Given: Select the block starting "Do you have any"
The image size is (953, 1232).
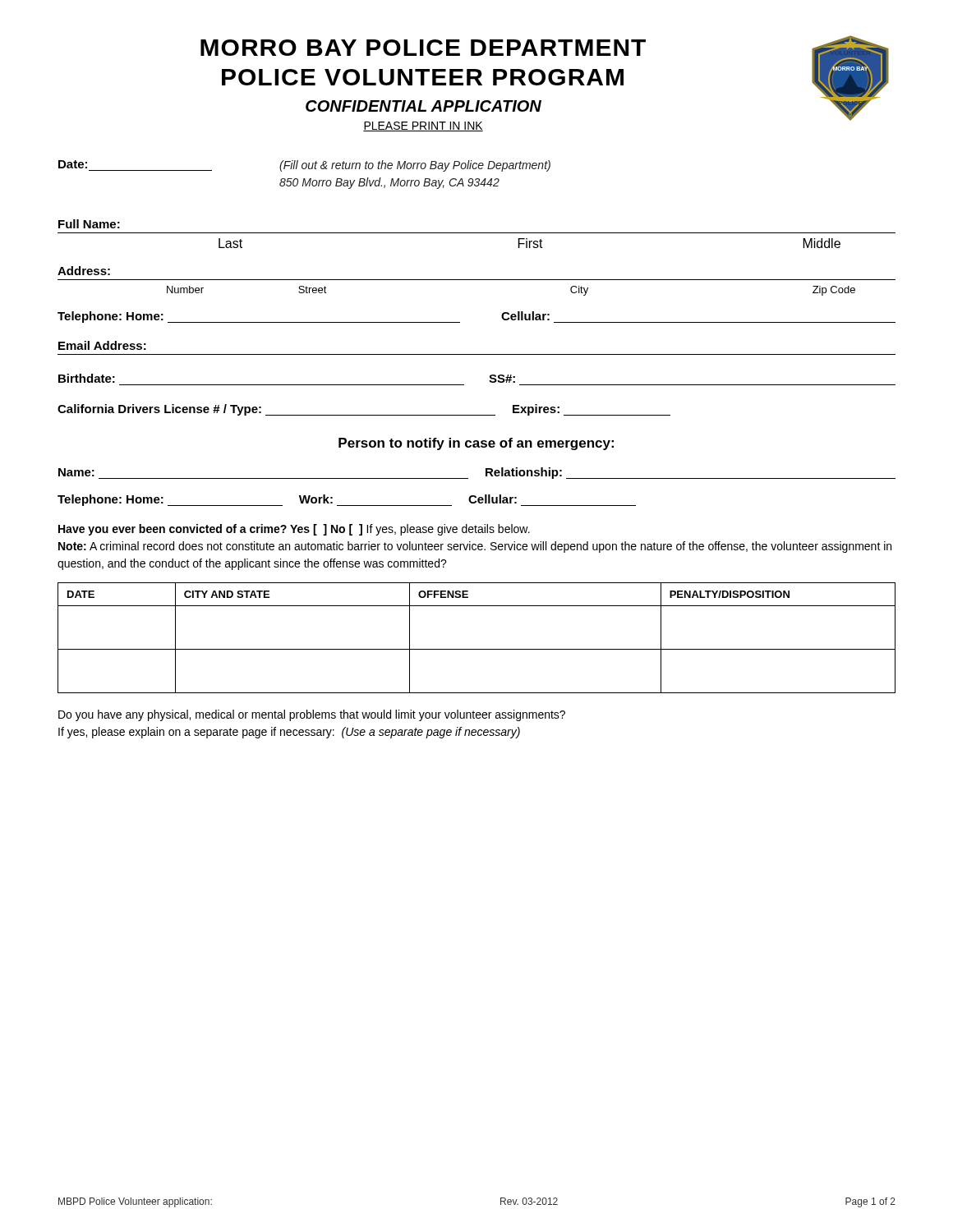Looking at the screenshot, I should (x=312, y=723).
